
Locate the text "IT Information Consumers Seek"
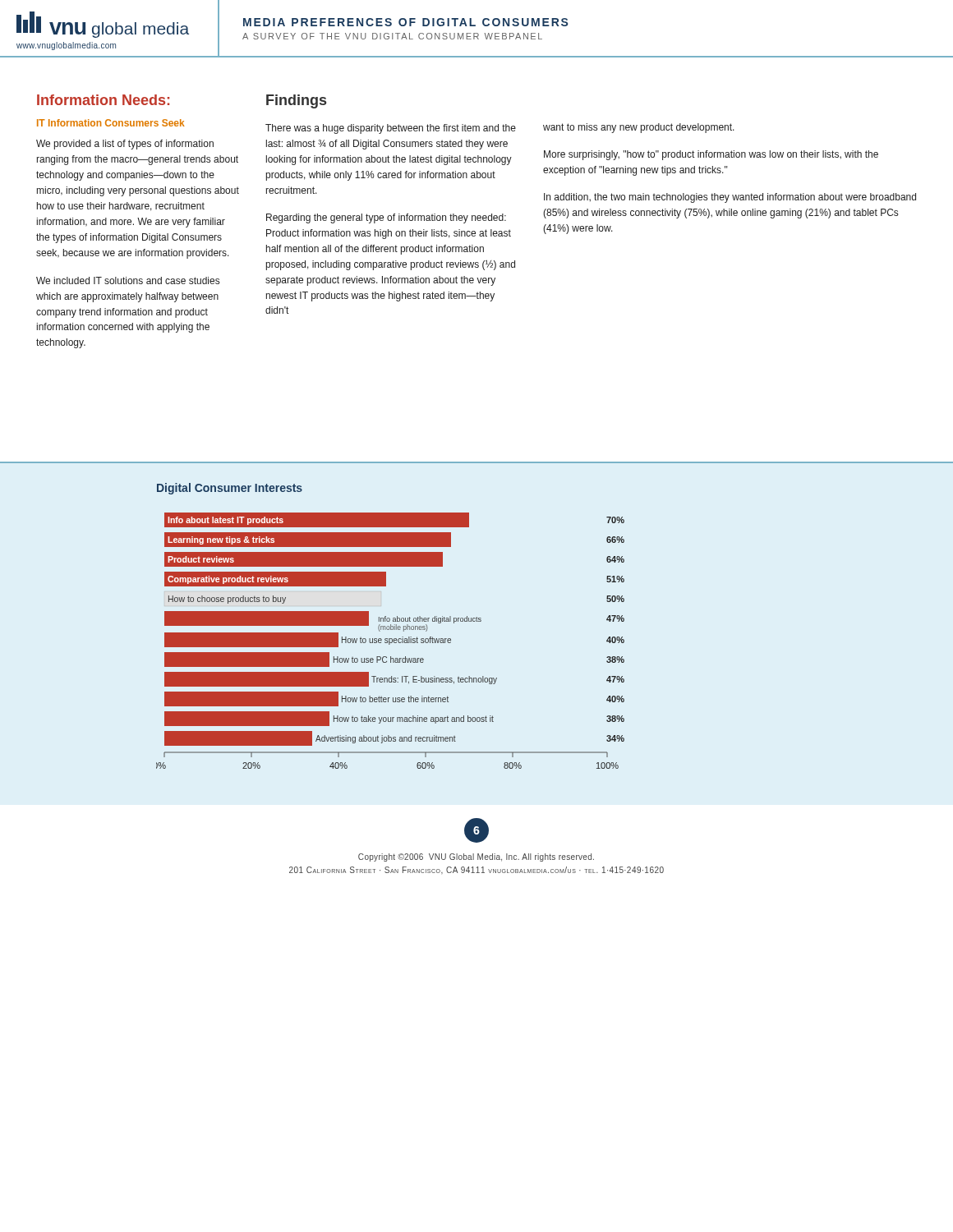click(x=110, y=123)
